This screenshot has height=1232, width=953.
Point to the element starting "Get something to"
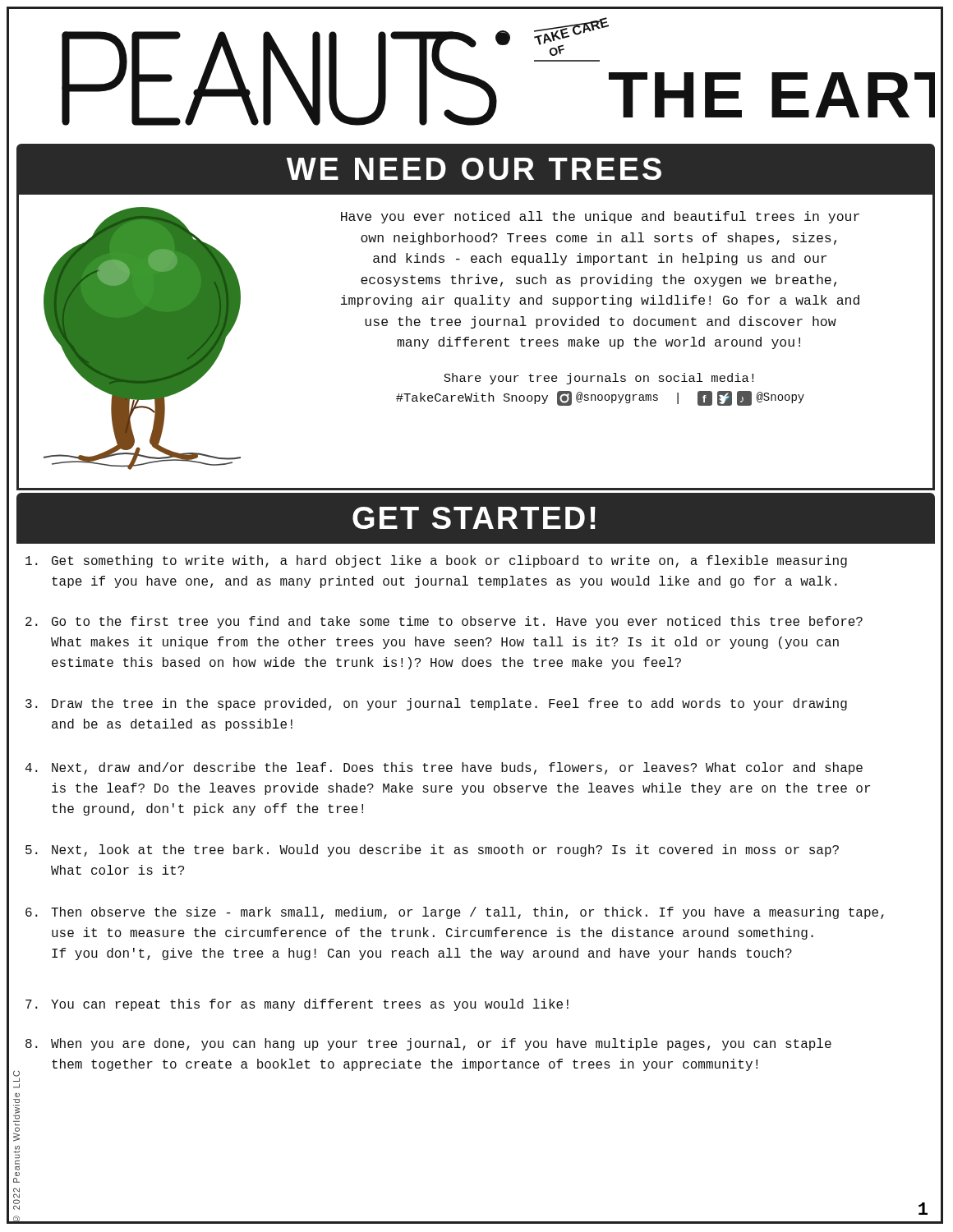click(468, 572)
